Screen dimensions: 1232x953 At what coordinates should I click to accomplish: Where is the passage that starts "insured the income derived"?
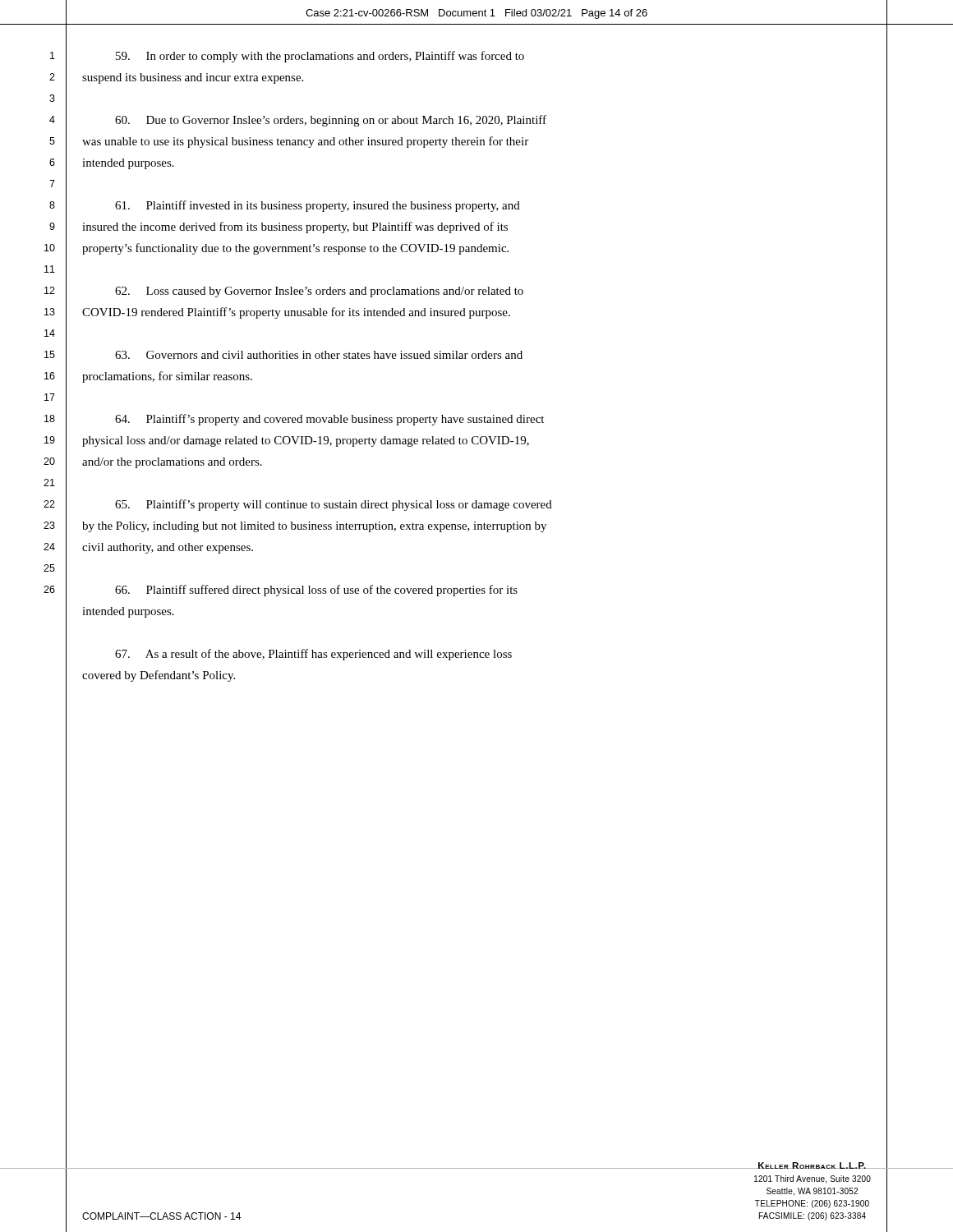pyautogui.click(x=295, y=227)
